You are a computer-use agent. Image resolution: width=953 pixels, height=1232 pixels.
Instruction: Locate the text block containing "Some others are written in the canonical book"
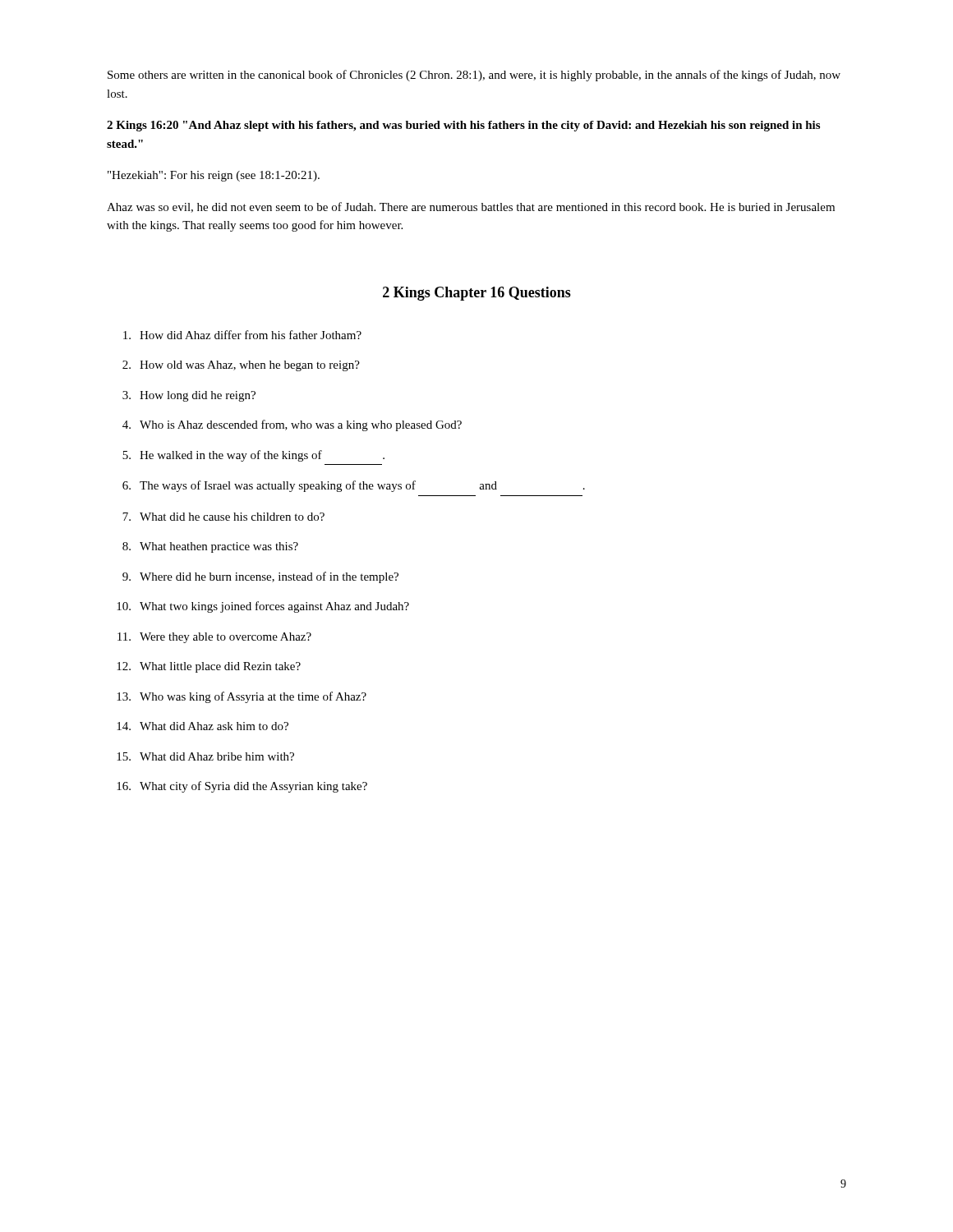tap(474, 84)
